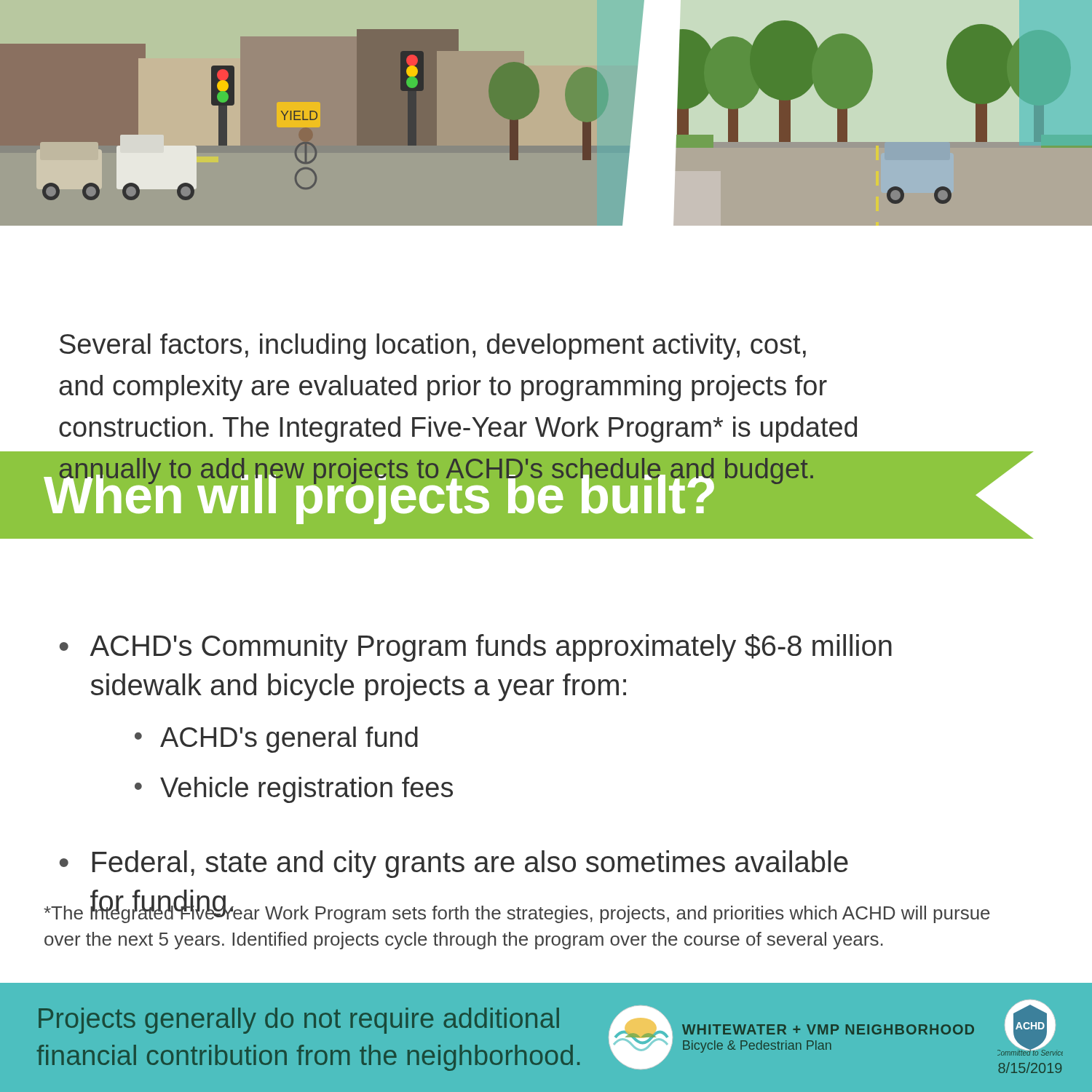1092x1092 pixels.
Task: Click on the passage starting "Who Pays for Projects?"
Action: [x=517, y=527]
